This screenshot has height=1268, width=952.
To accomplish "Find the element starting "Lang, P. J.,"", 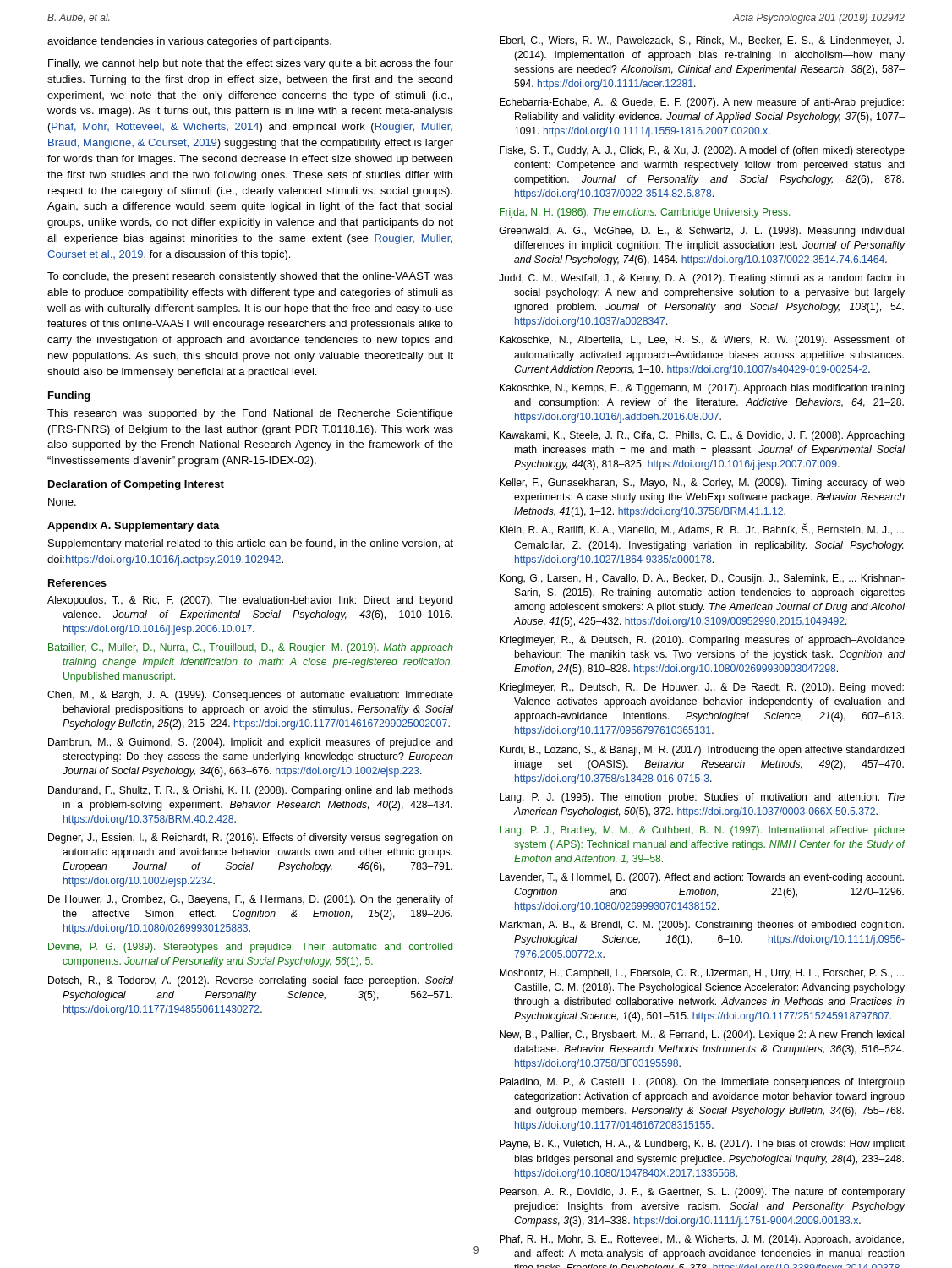I will coord(702,844).
